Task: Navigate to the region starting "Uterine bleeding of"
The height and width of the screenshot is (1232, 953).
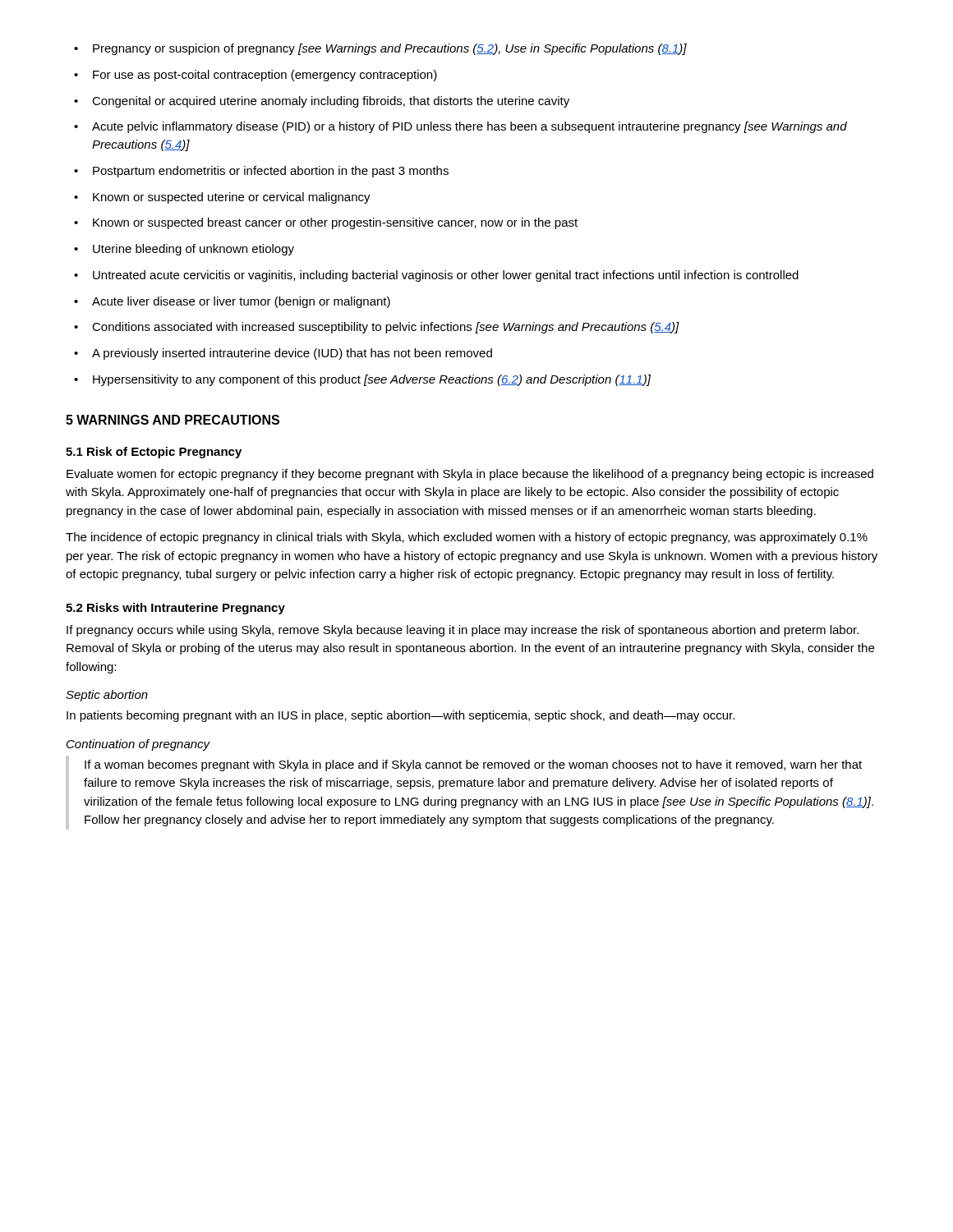Action: [184, 250]
